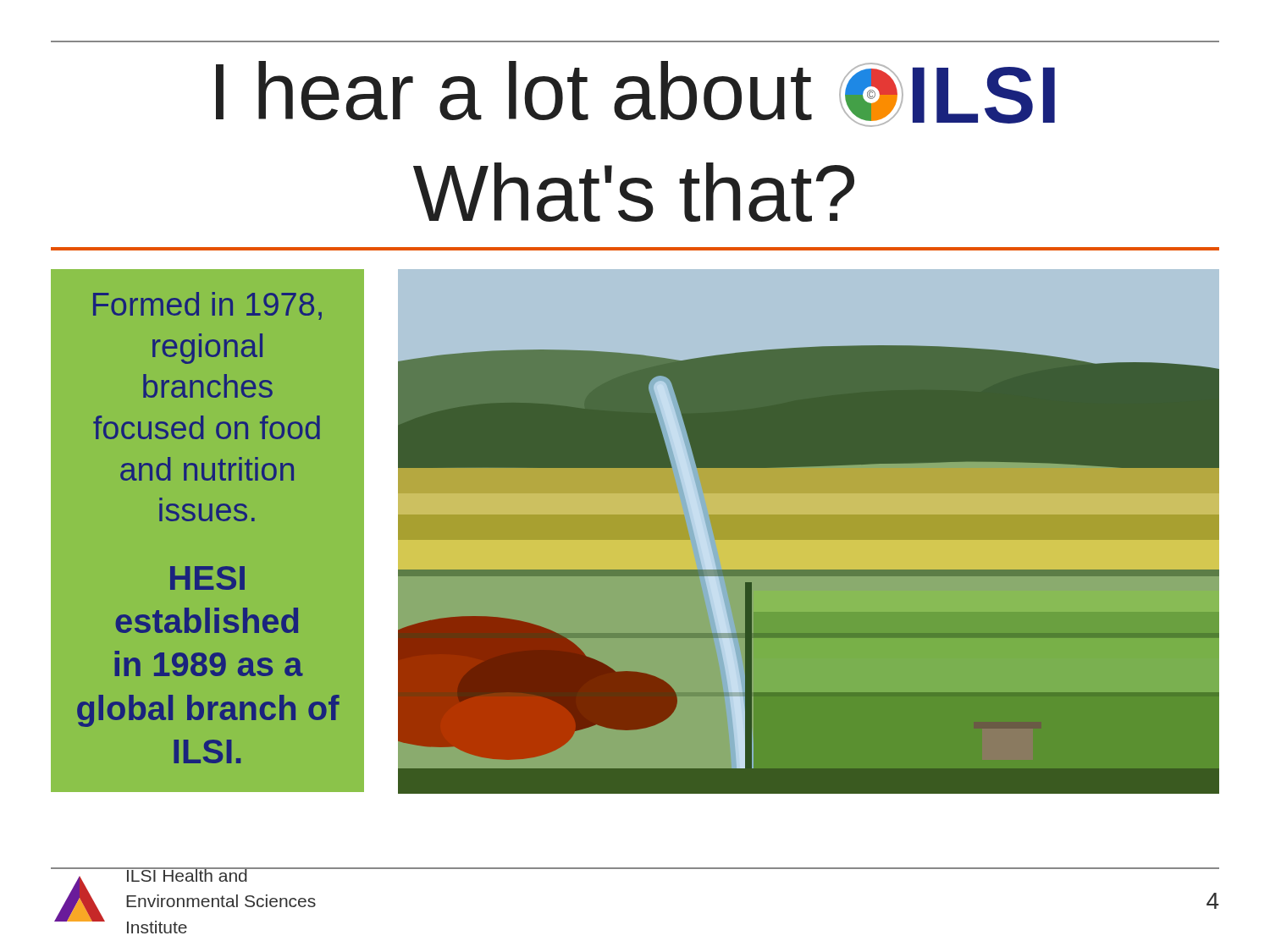Locate the passage starting "HESI establishedin 1989 as aglobal branch"
Screen dimensions: 952x1270
coord(207,665)
